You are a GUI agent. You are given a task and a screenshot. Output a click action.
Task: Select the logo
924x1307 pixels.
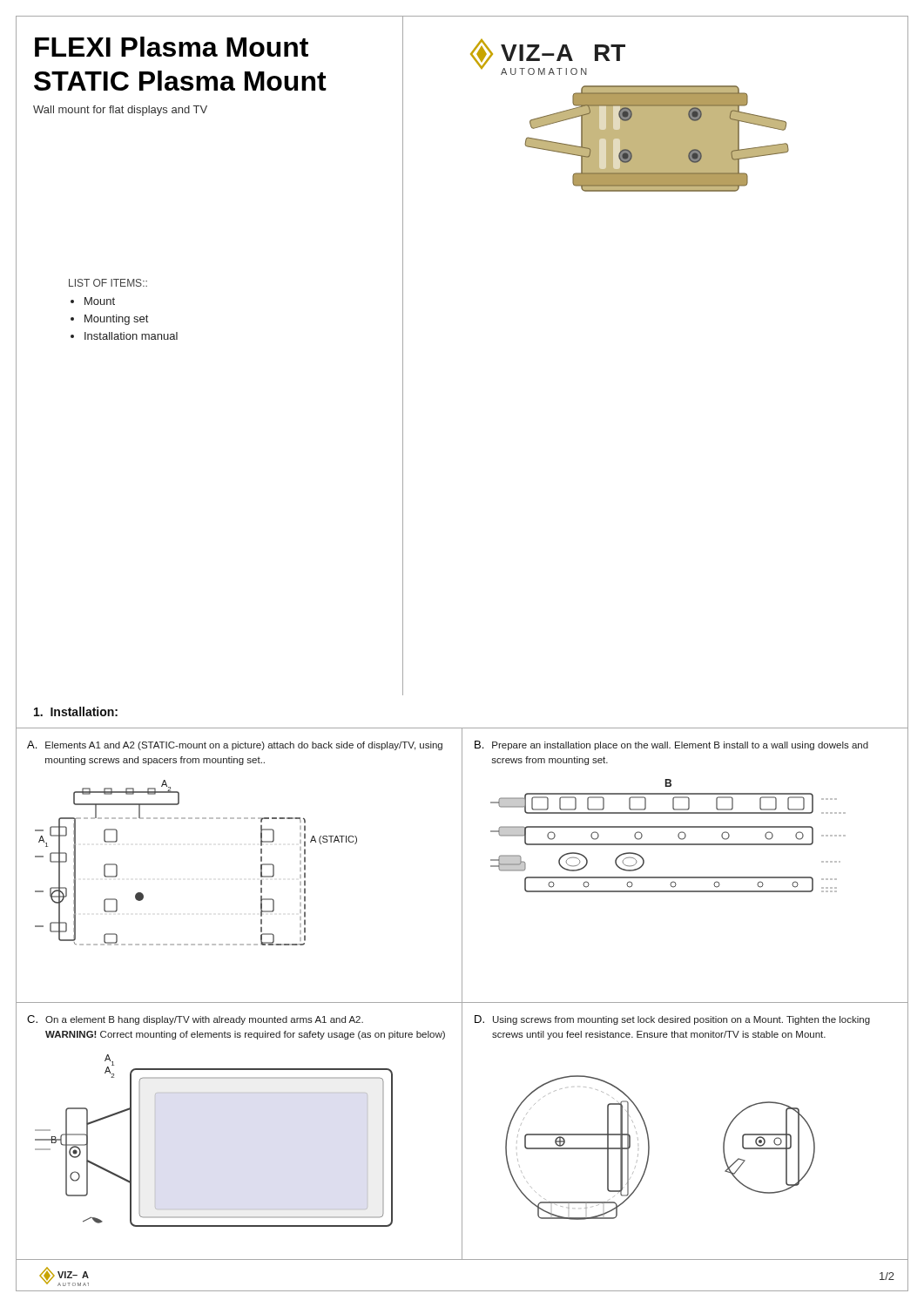click(569, 54)
